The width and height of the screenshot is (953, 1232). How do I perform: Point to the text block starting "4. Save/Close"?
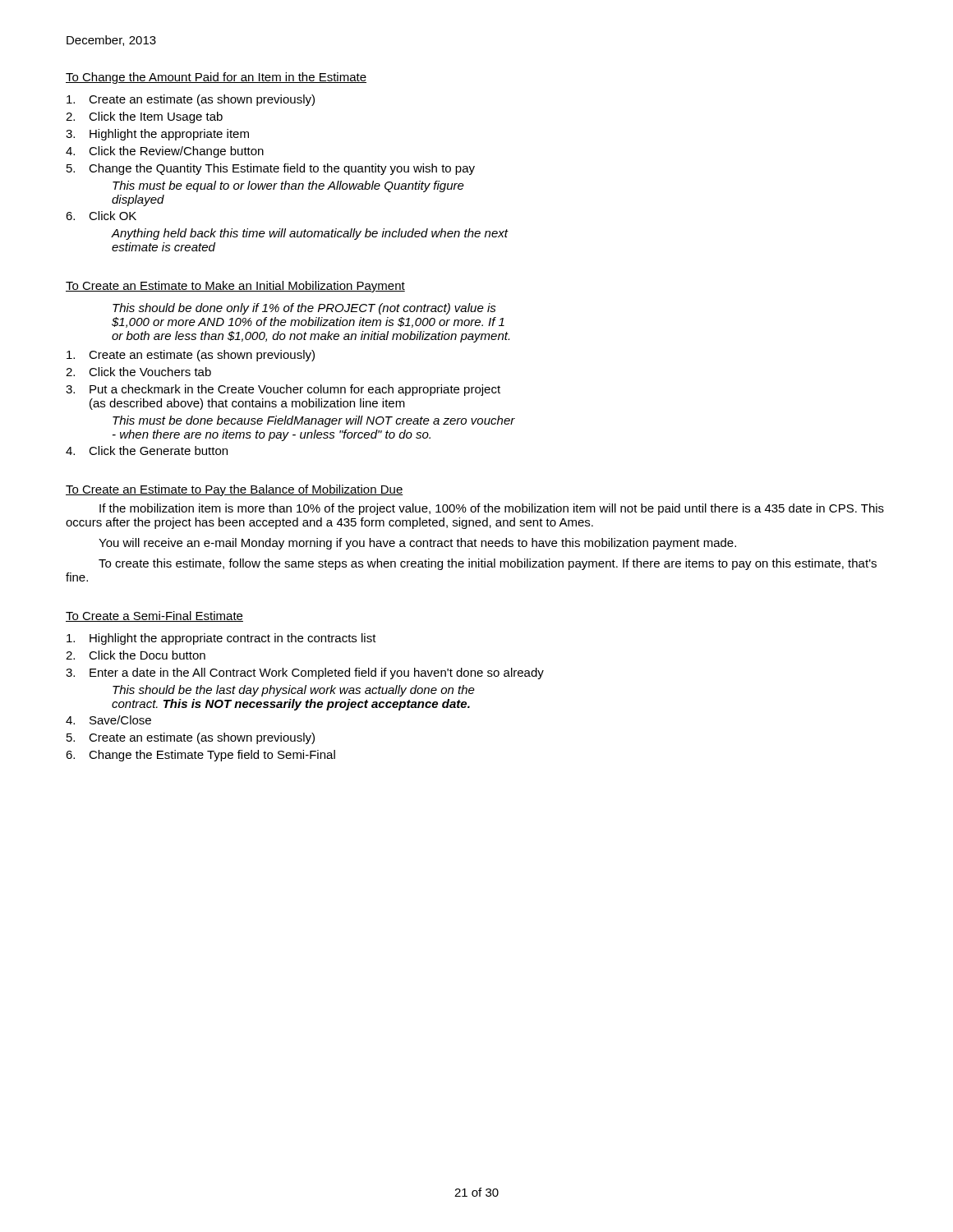pos(108,720)
